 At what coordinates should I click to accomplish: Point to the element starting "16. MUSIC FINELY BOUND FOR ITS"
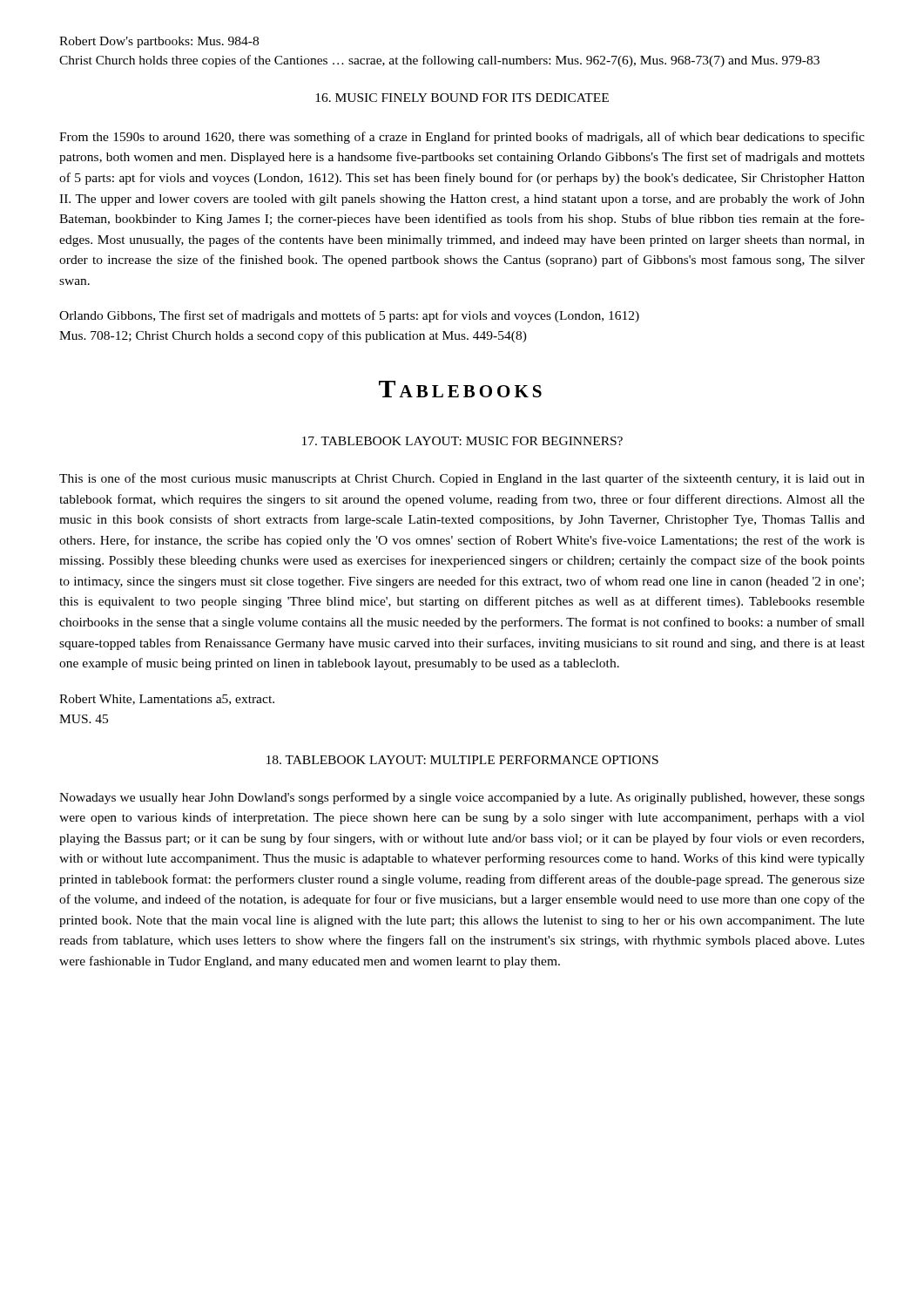[x=462, y=97]
